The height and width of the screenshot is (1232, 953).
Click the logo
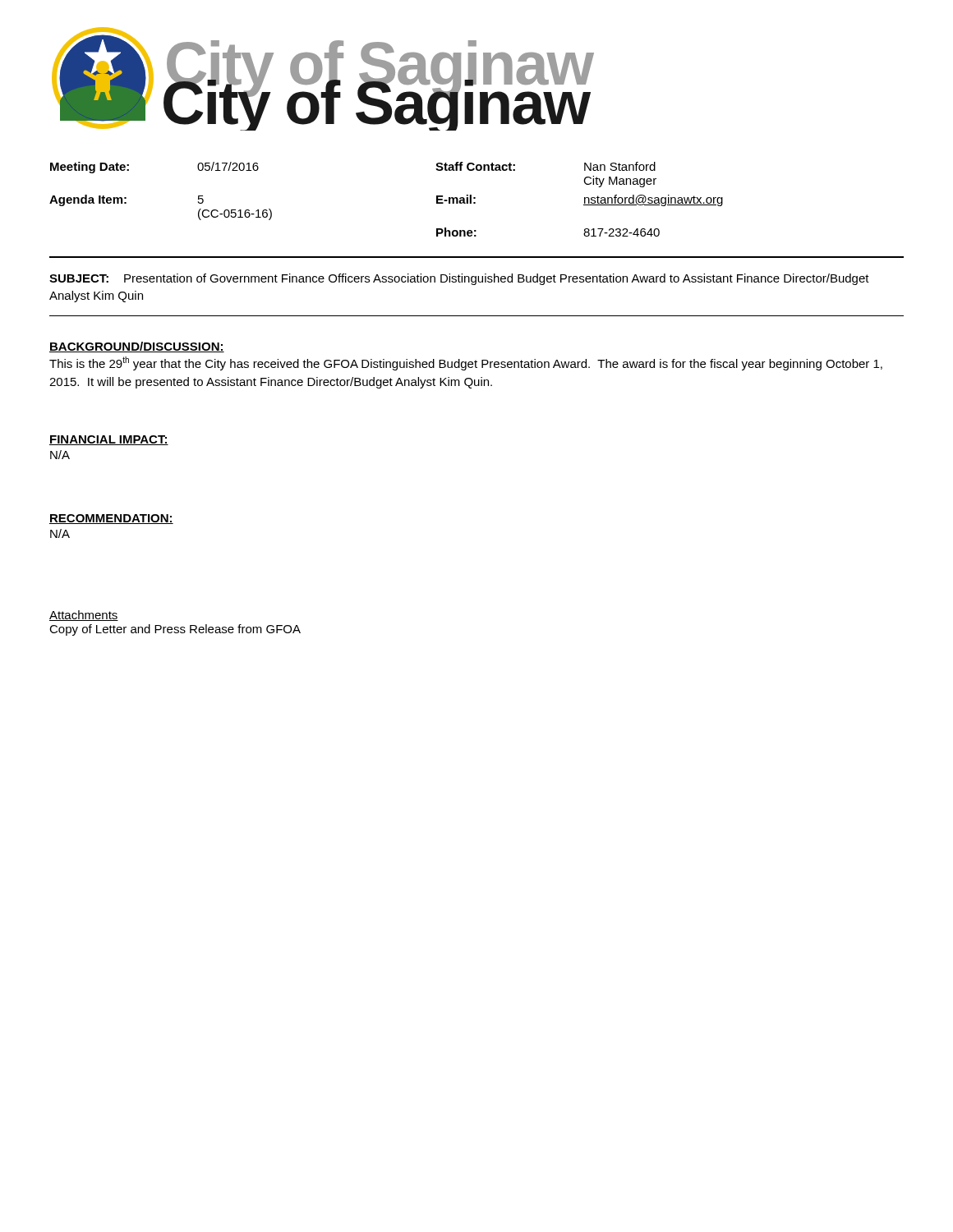(103, 79)
